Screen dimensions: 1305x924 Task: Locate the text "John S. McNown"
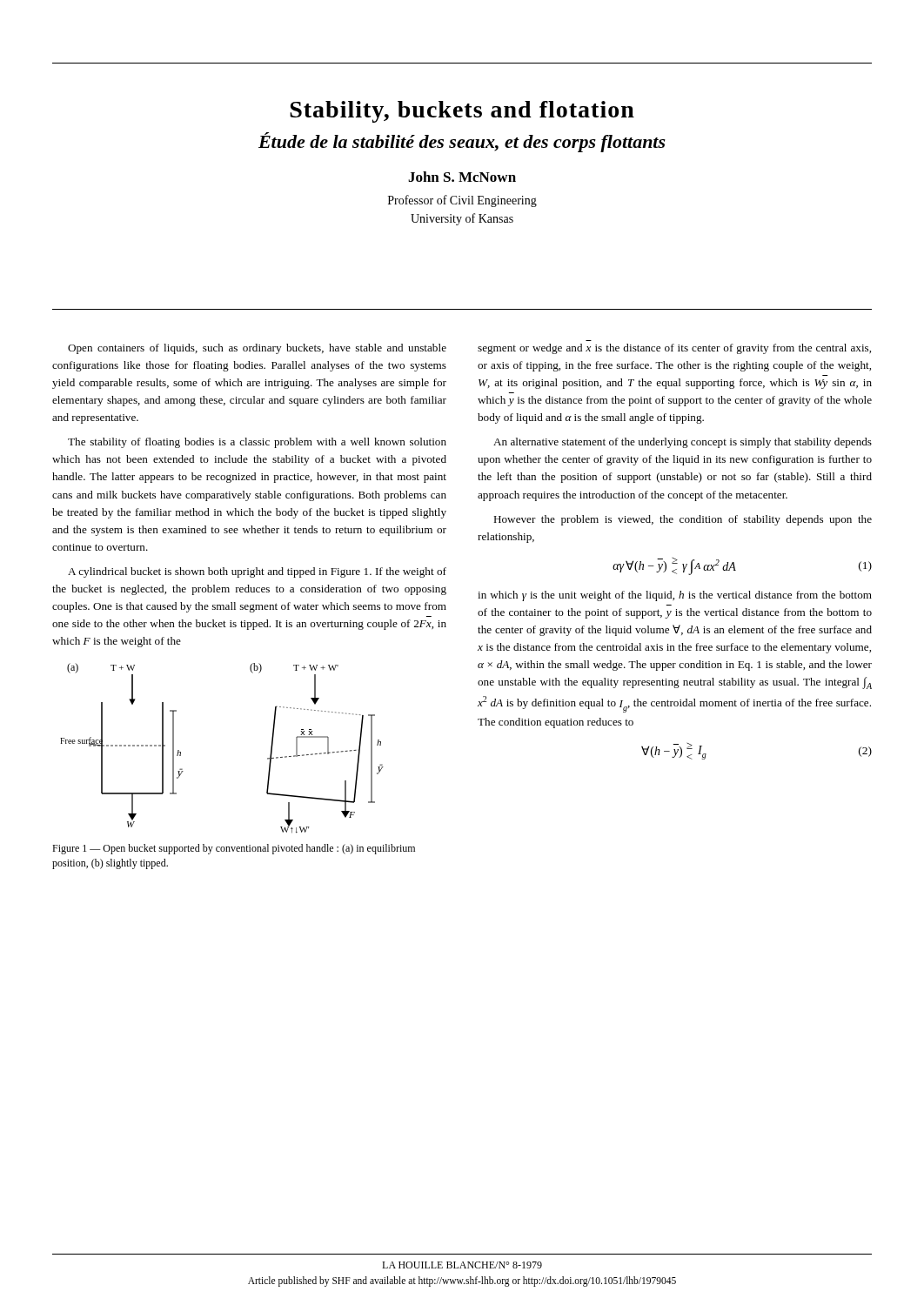point(462,177)
